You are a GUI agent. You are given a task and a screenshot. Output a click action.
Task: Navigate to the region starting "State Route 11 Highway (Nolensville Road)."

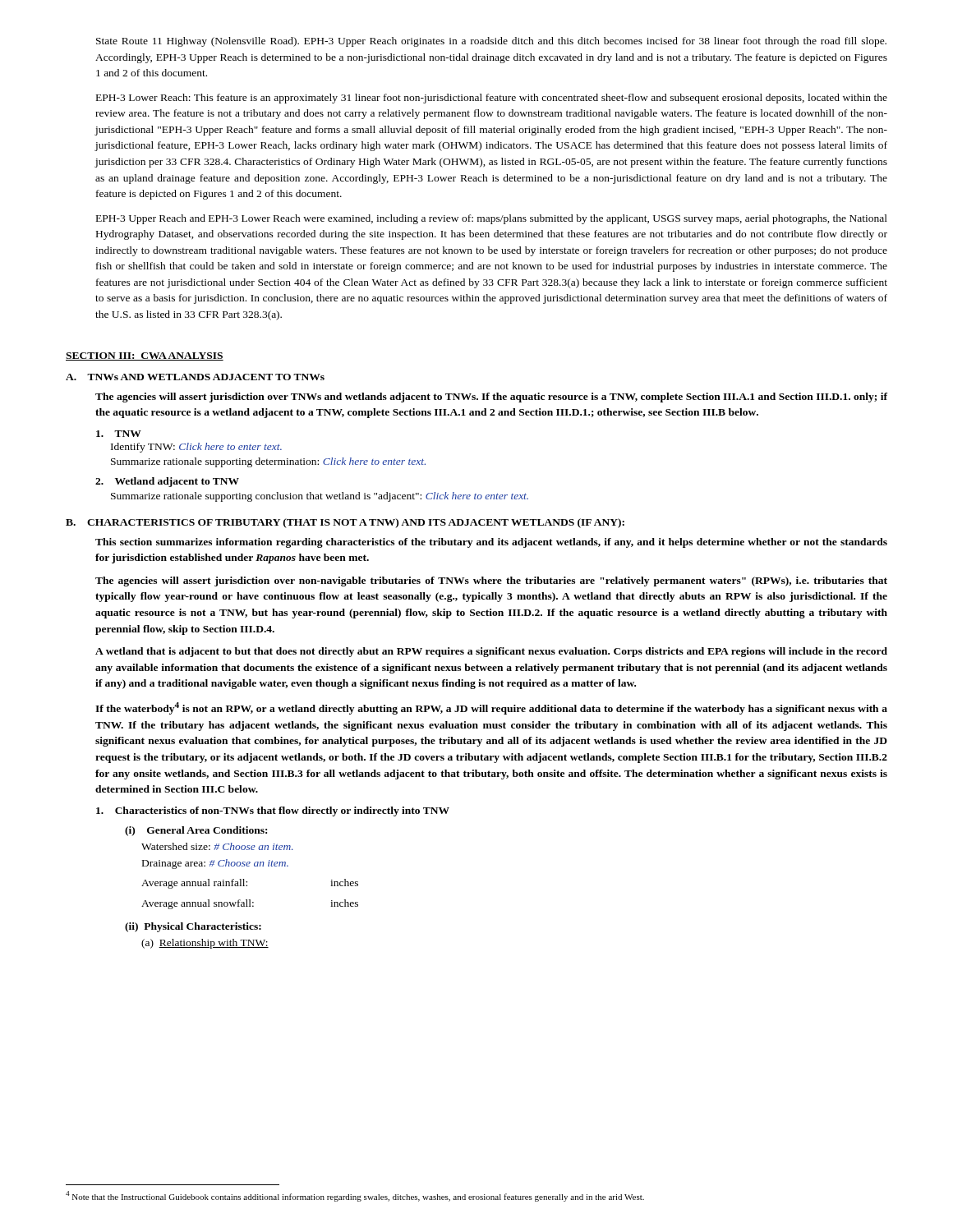[491, 57]
